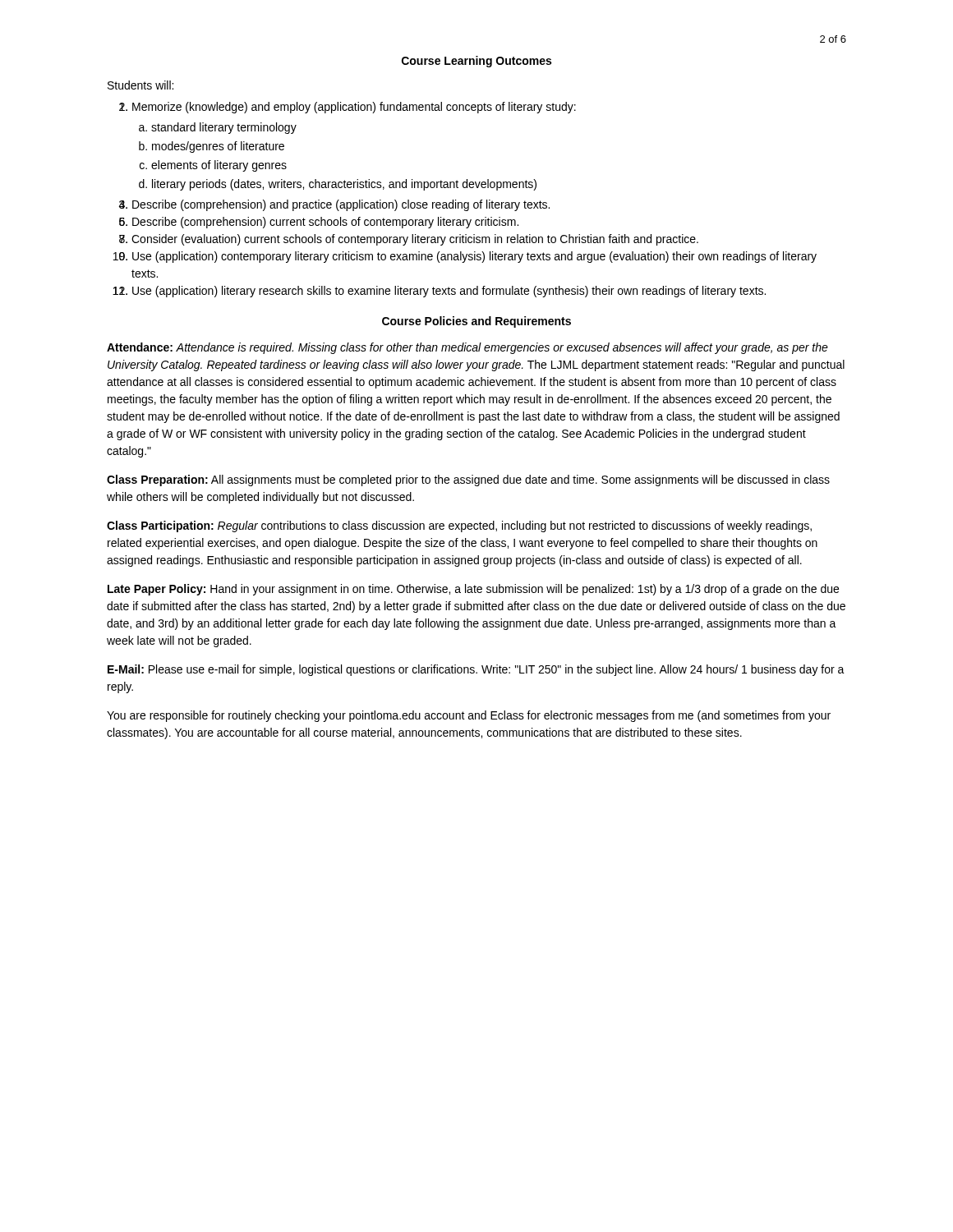This screenshot has width=953, height=1232.
Task: Find the text block starting "Memorize (knowledge) and employ (application) fundamental"
Action: tap(354, 108)
